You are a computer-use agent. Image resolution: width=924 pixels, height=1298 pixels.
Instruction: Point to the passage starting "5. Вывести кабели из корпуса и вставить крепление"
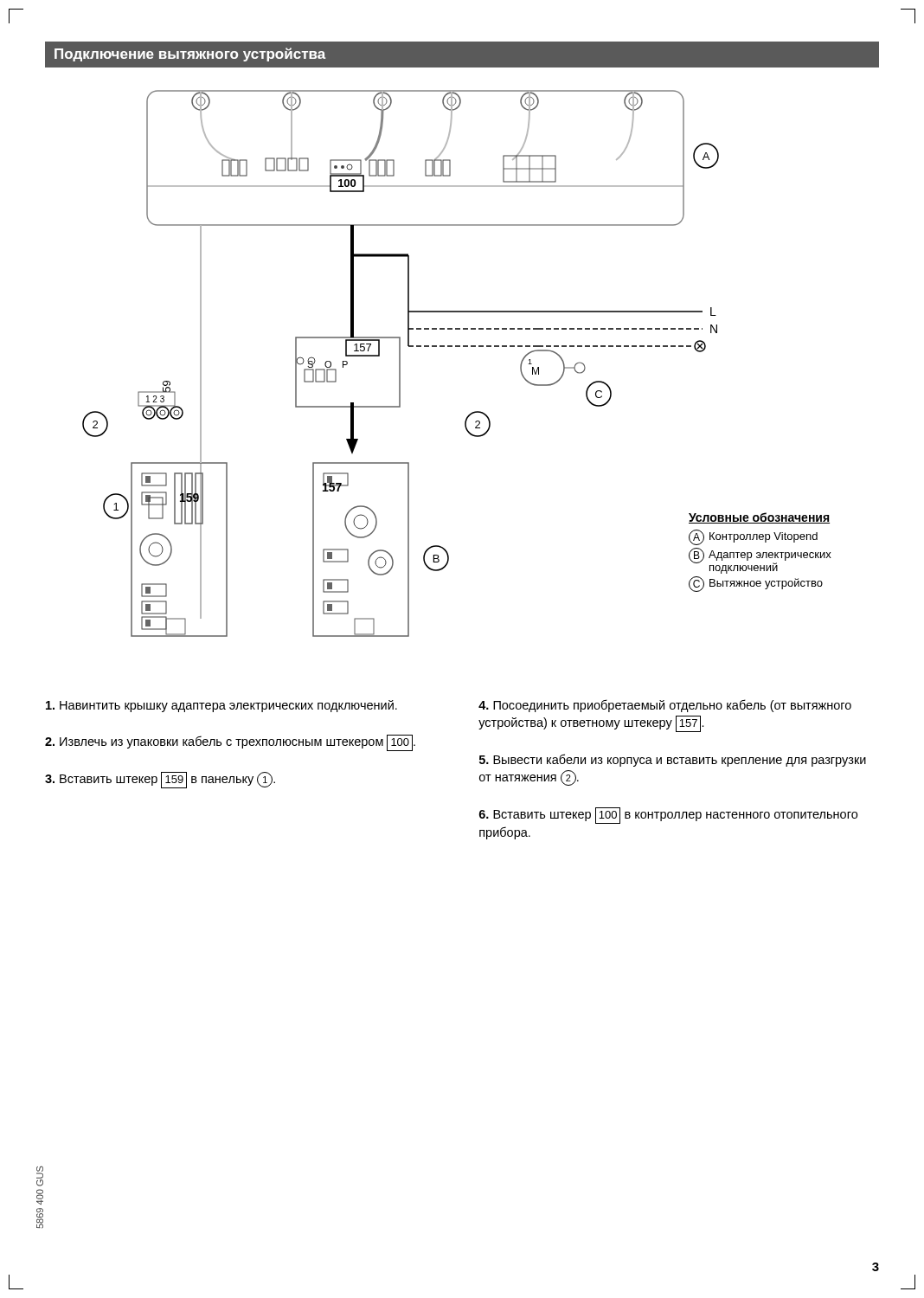pyautogui.click(x=672, y=770)
